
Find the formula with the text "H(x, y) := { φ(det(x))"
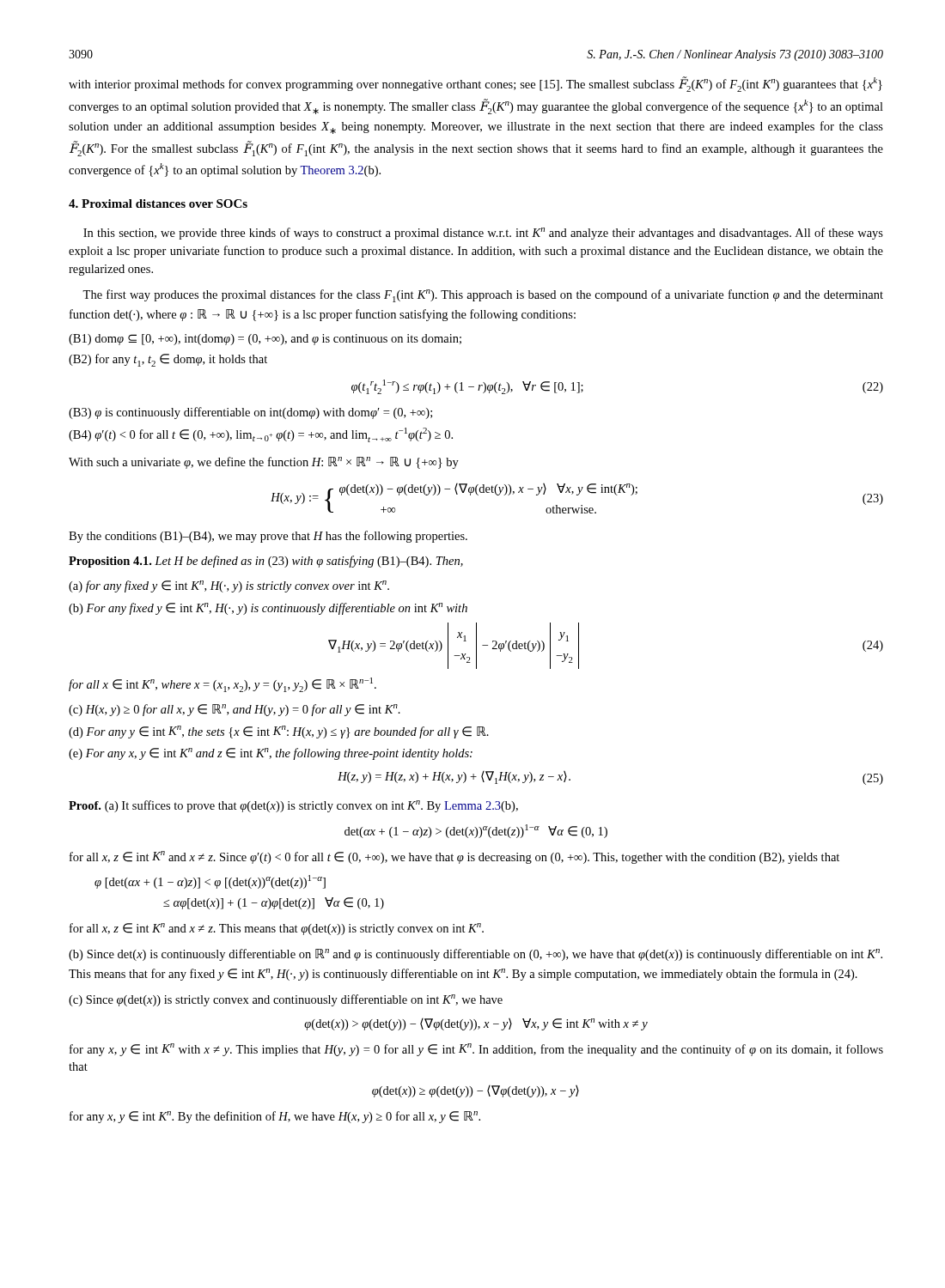pos(476,498)
